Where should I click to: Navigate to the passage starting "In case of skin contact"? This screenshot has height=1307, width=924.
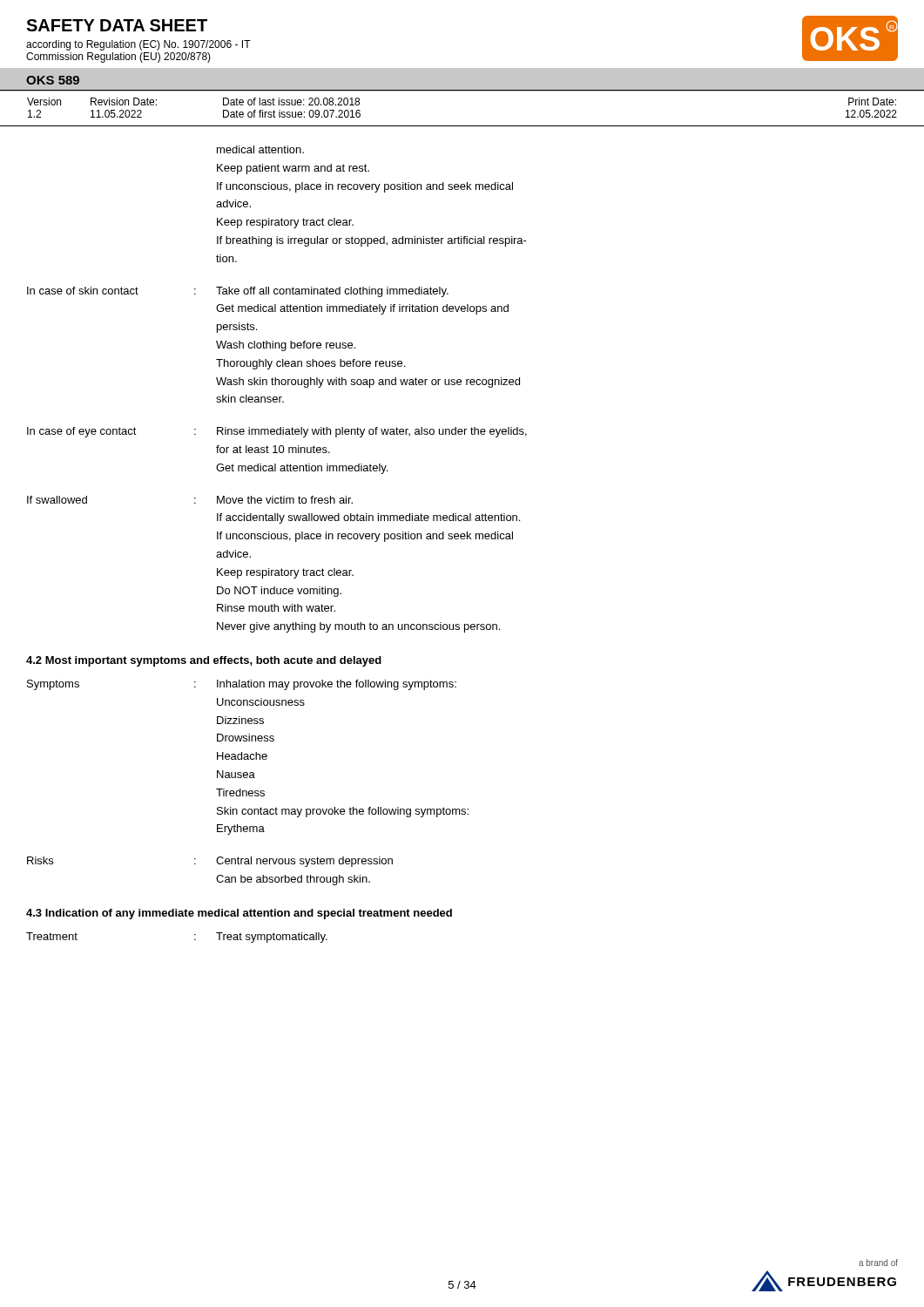tap(238, 292)
